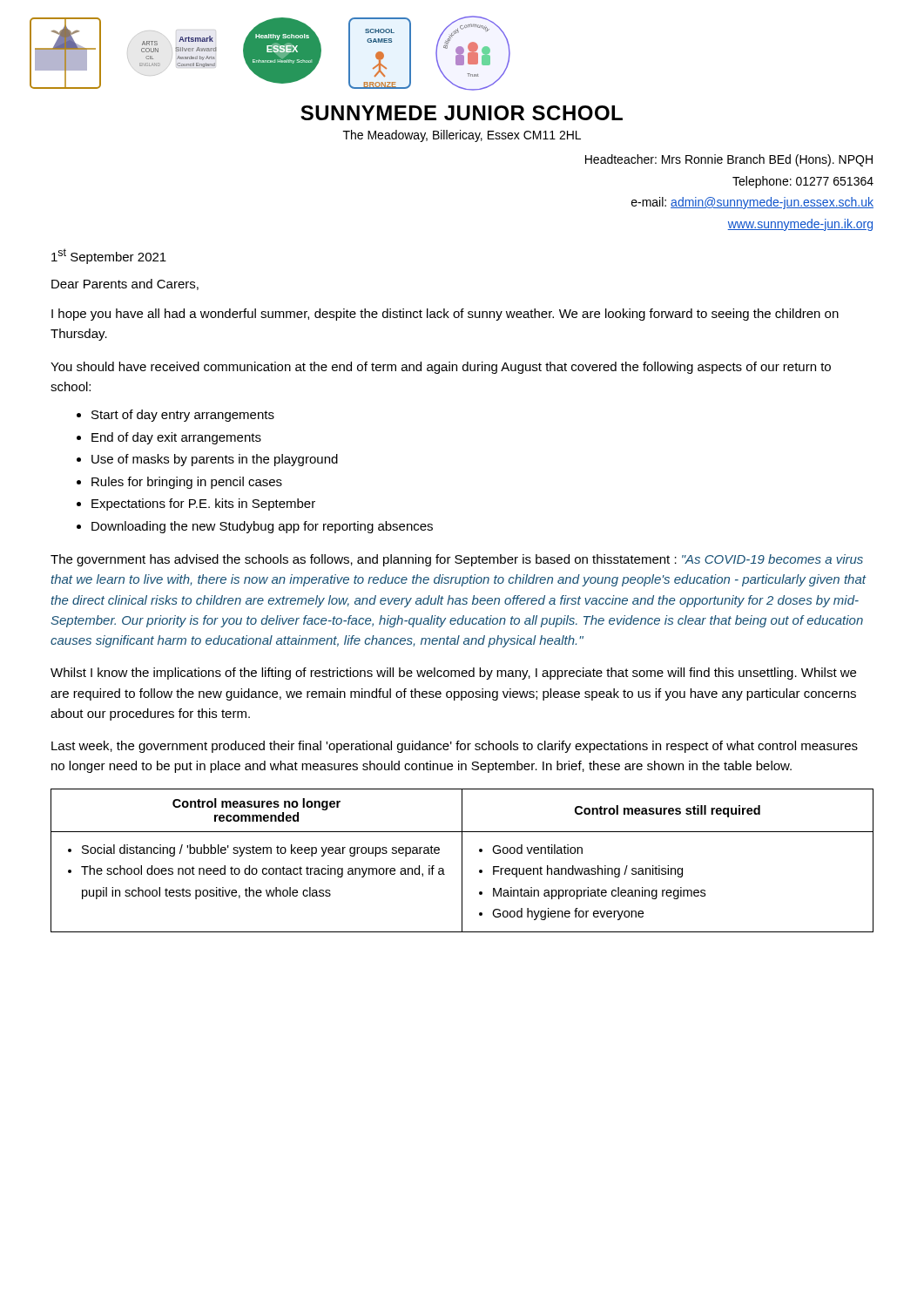The image size is (924, 1307).
Task: Locate the element starting "1st September 2021"
Action: [109, 255]
